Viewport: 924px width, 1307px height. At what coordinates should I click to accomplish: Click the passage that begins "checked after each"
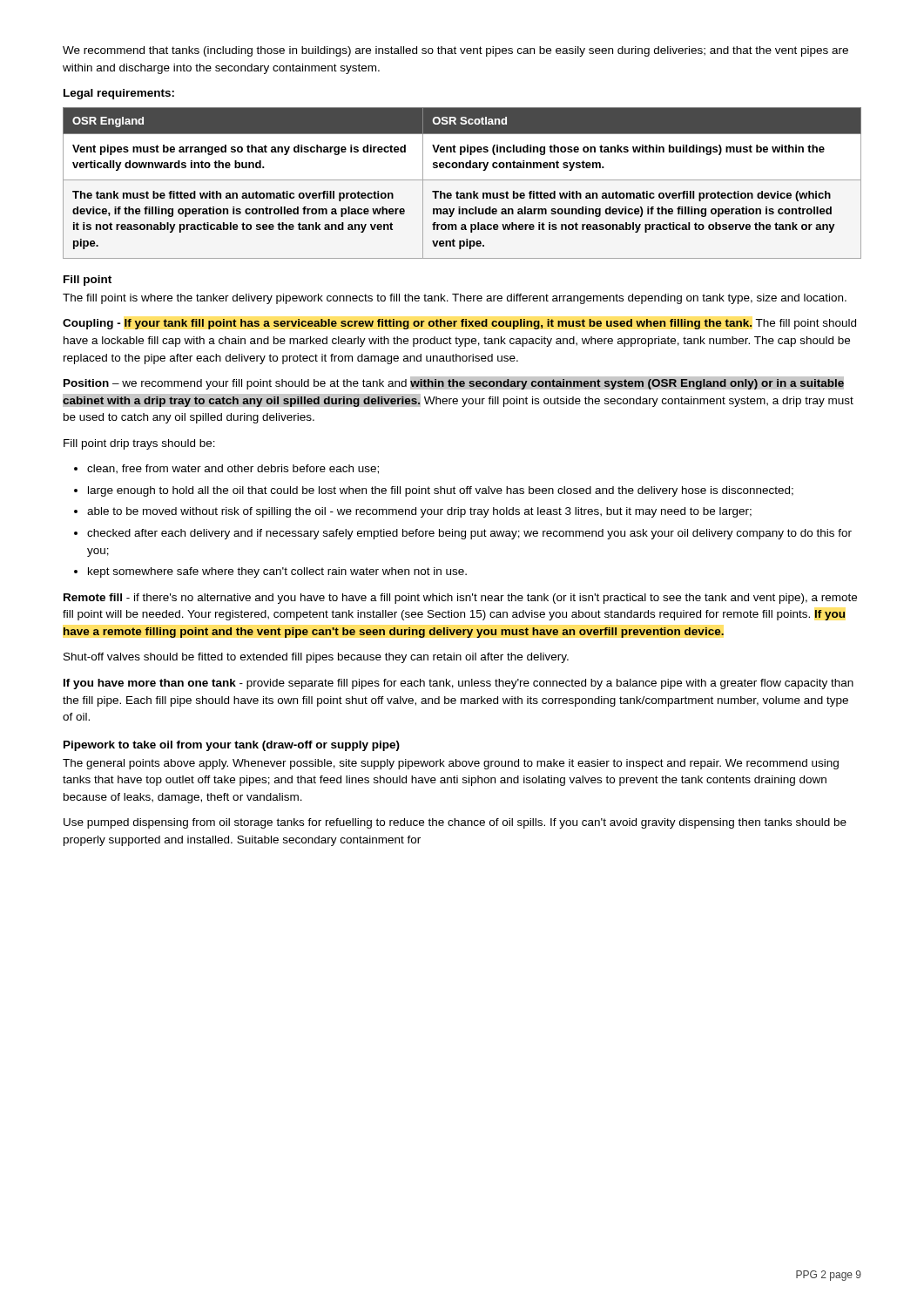469,541
